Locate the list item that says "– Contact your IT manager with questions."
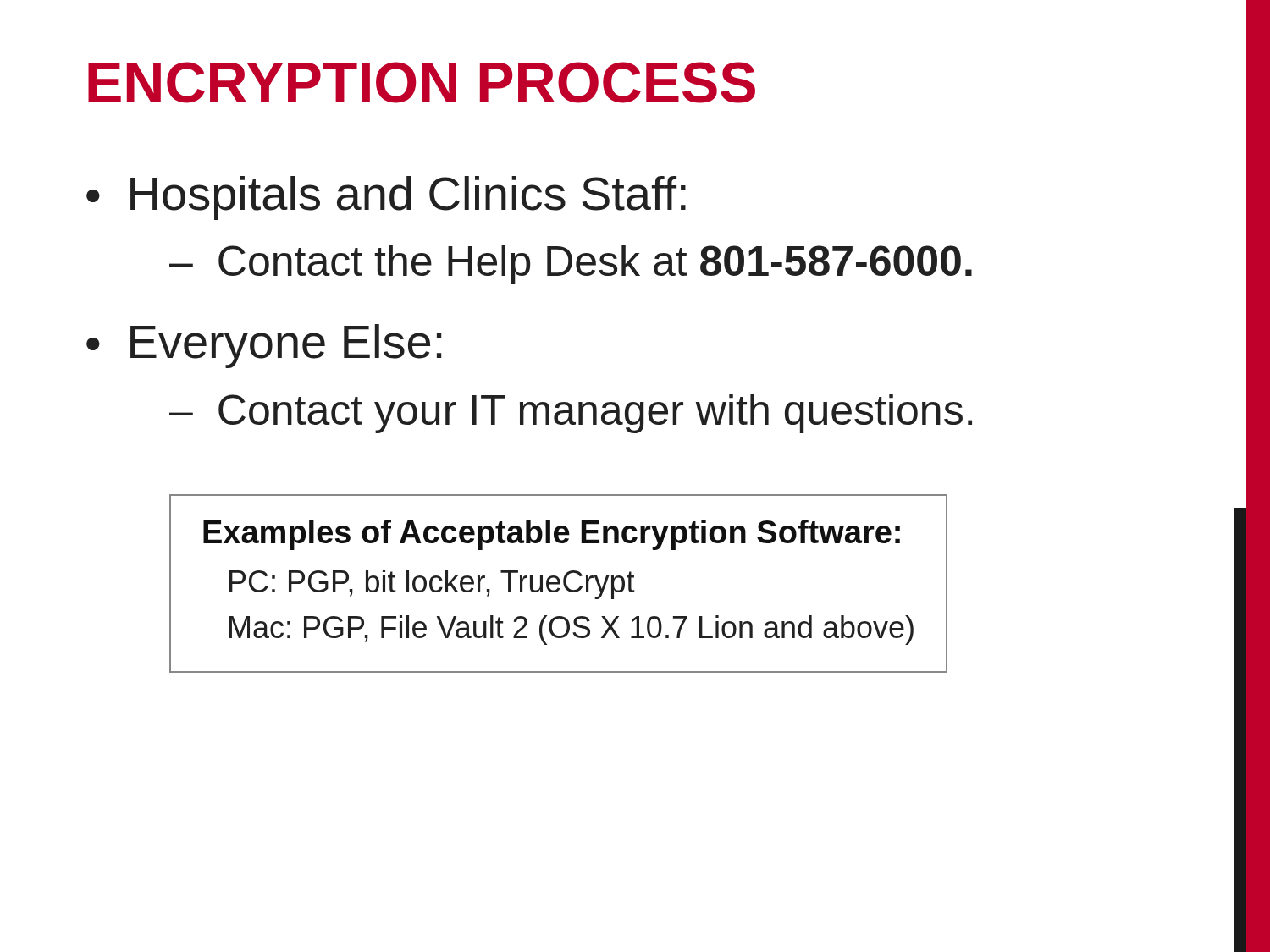The width and height of the screenshot is (1270, 952). [x=677, y=410]
